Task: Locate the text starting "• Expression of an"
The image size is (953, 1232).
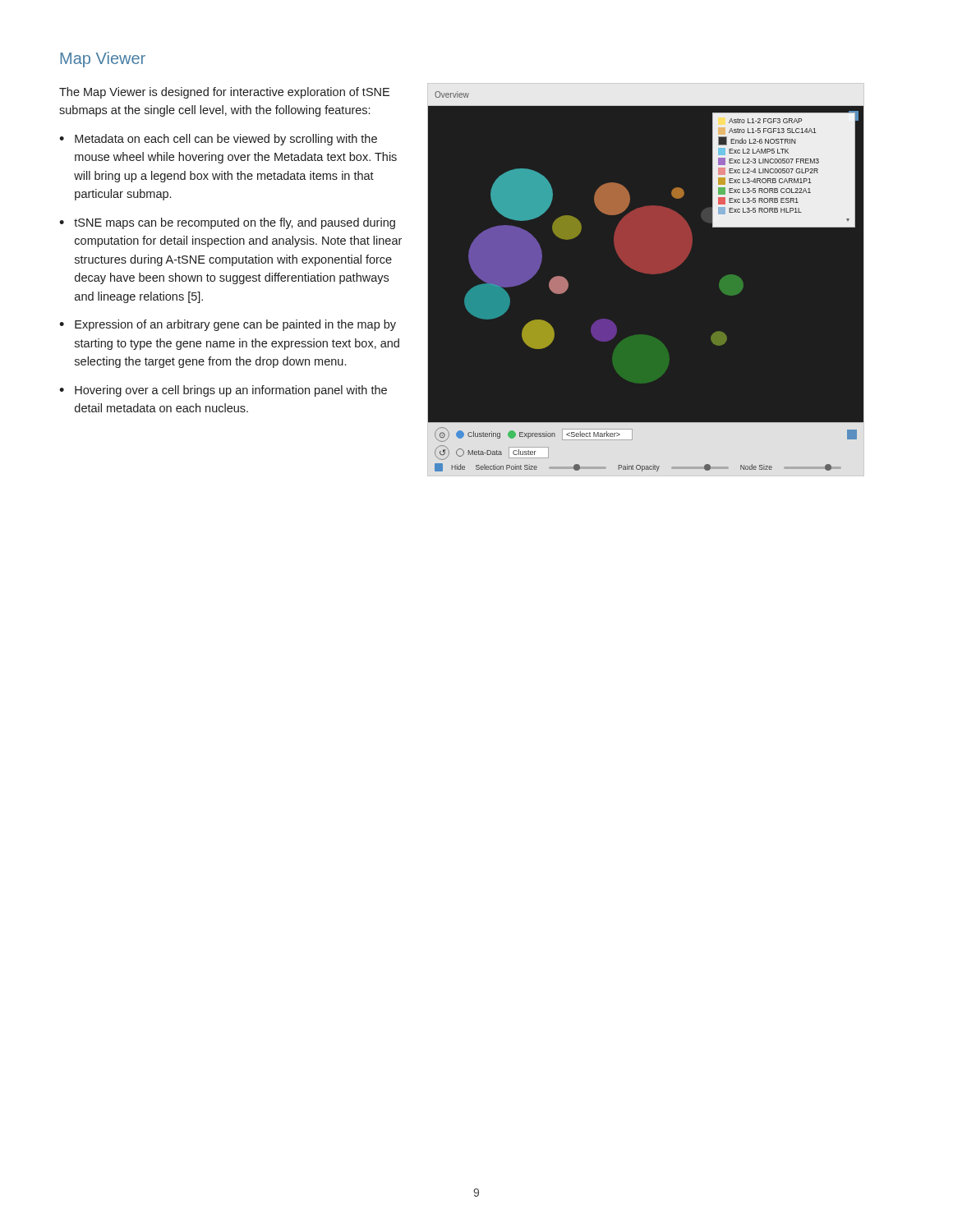Action: (232, 343)
